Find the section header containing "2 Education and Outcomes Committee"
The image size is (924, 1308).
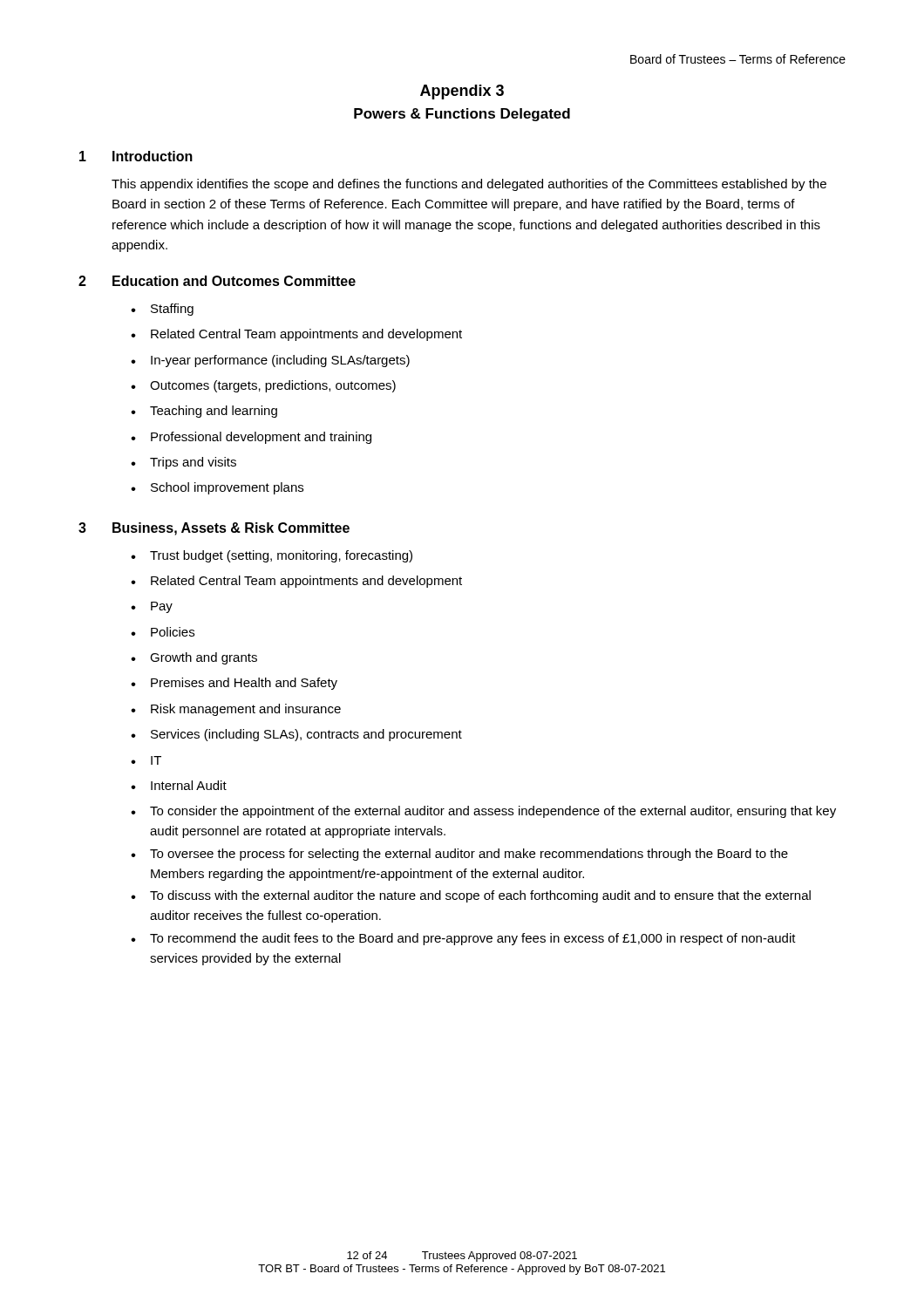pyautogui.click(x=217, y=282)
